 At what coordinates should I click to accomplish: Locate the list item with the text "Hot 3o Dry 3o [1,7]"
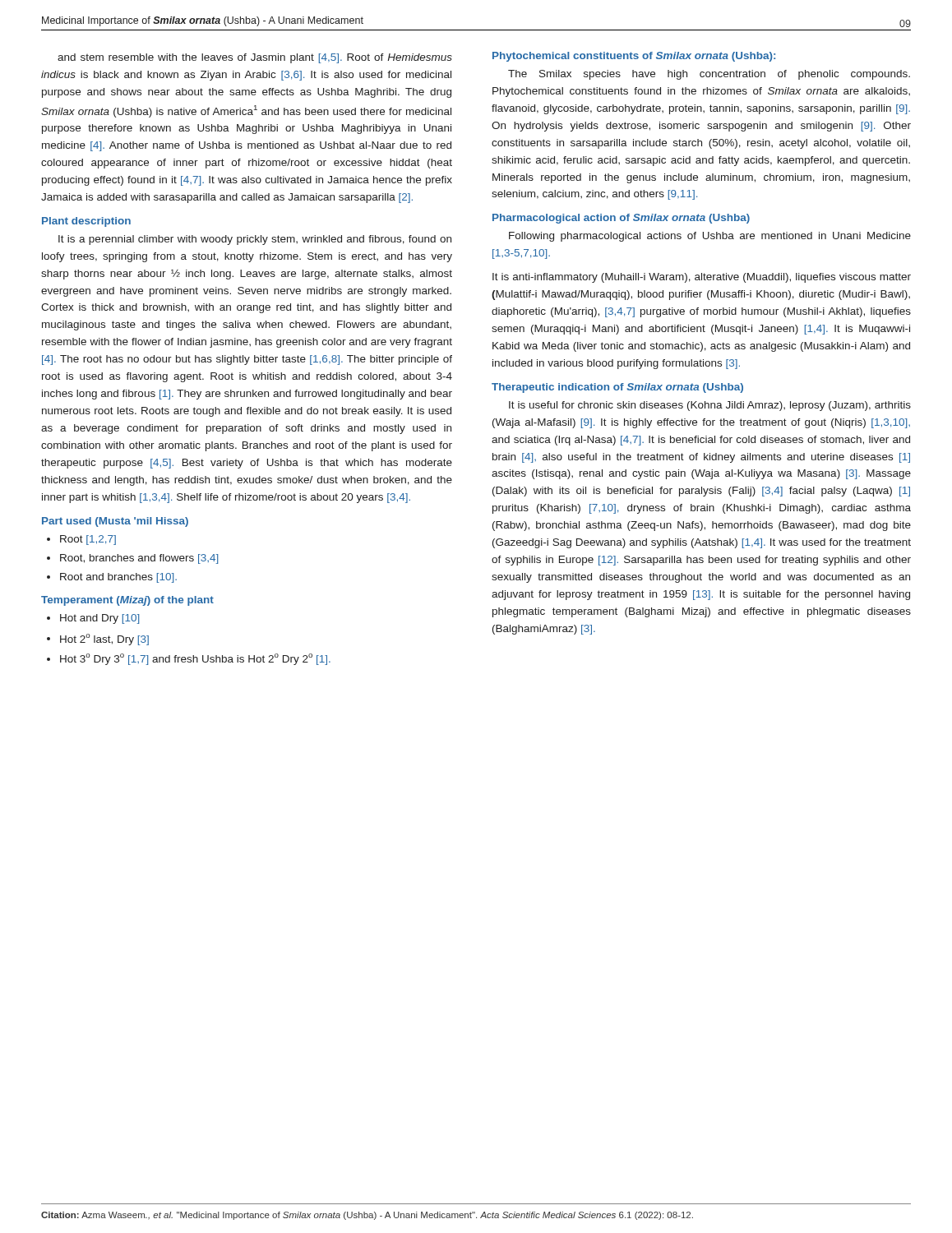coord(195,658)
